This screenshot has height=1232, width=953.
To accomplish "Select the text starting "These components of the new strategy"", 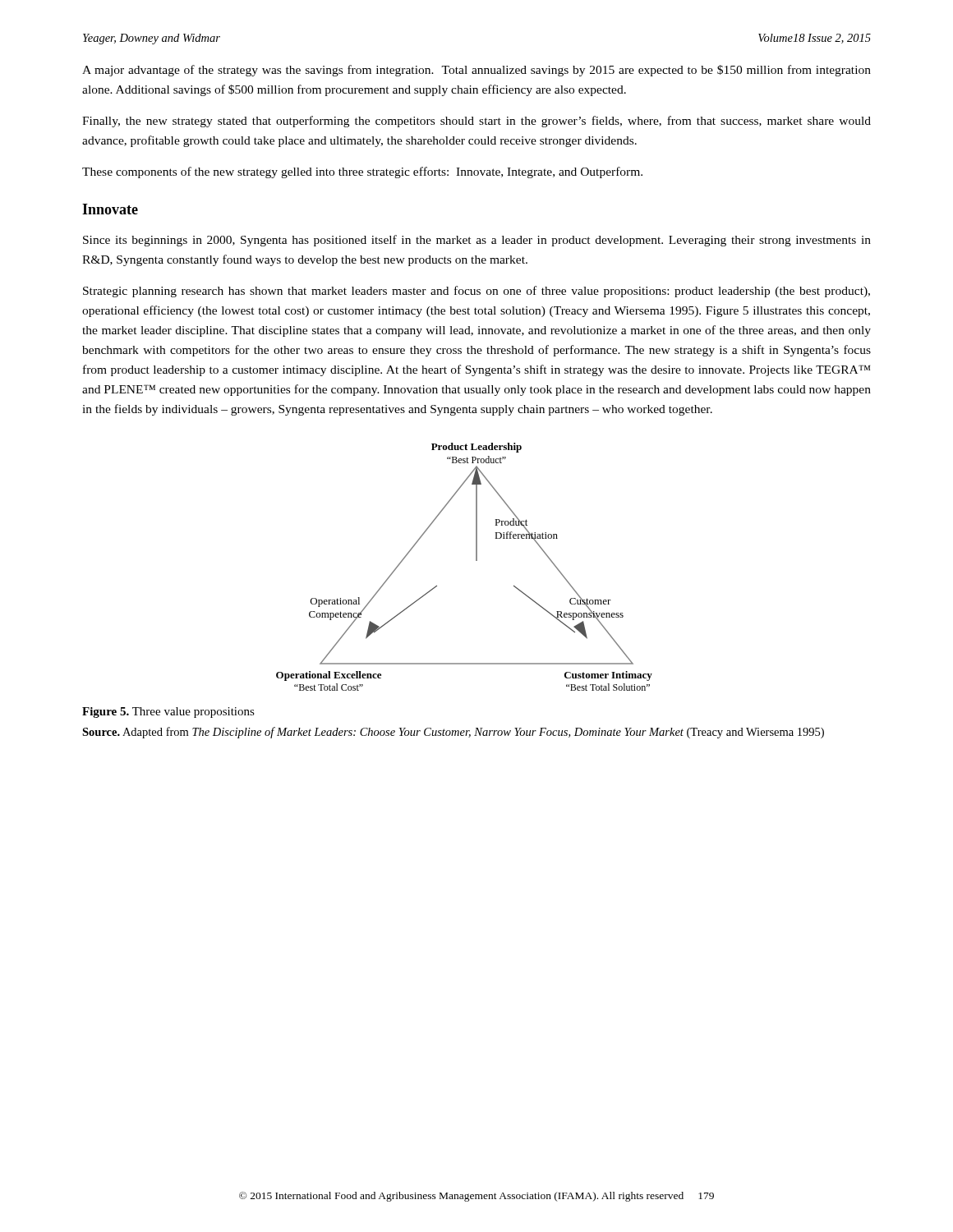I will pos(363,171).
